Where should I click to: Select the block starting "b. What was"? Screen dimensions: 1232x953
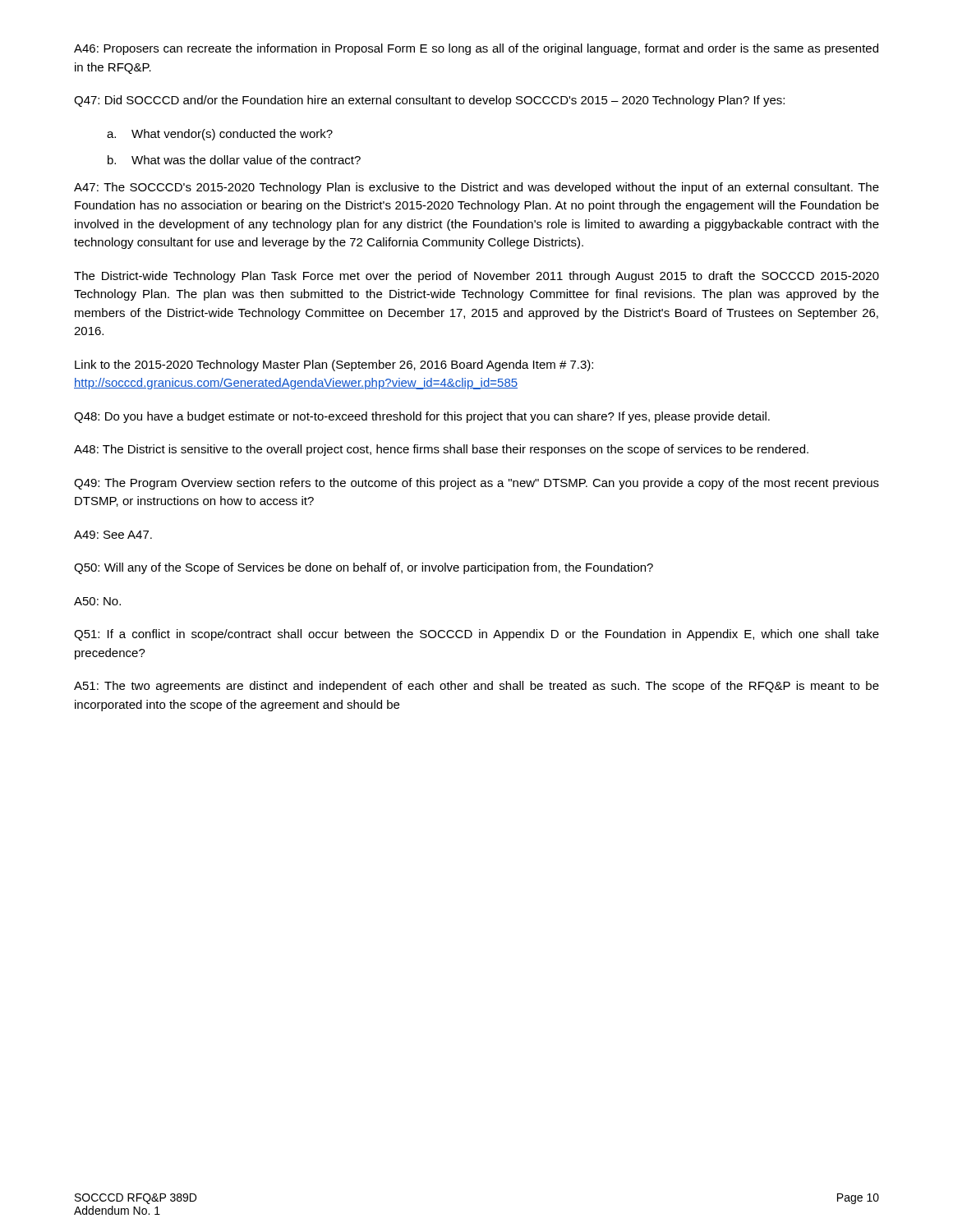234,160
